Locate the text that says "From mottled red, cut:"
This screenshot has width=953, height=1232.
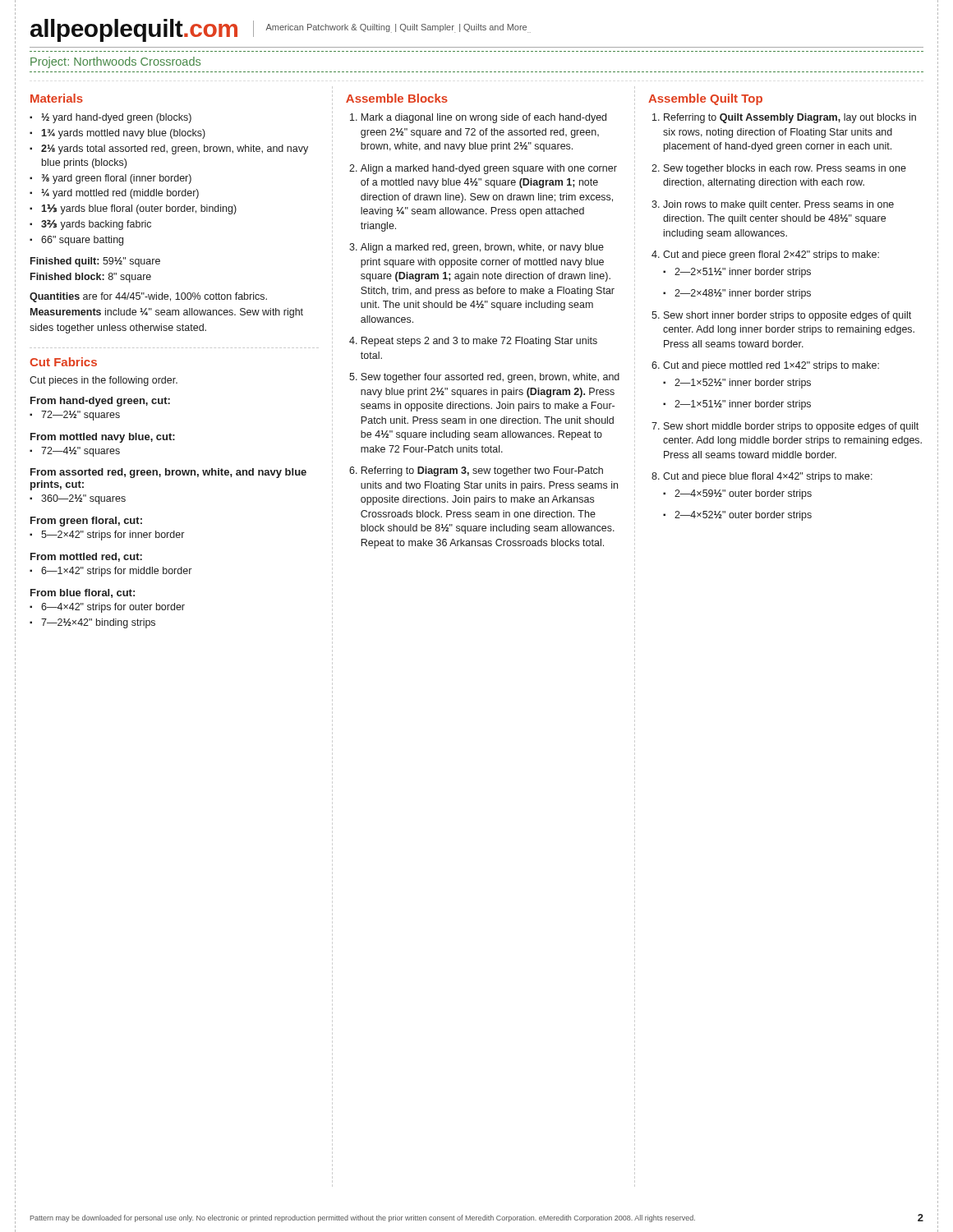pyautogui.click(x=86, y=557)
